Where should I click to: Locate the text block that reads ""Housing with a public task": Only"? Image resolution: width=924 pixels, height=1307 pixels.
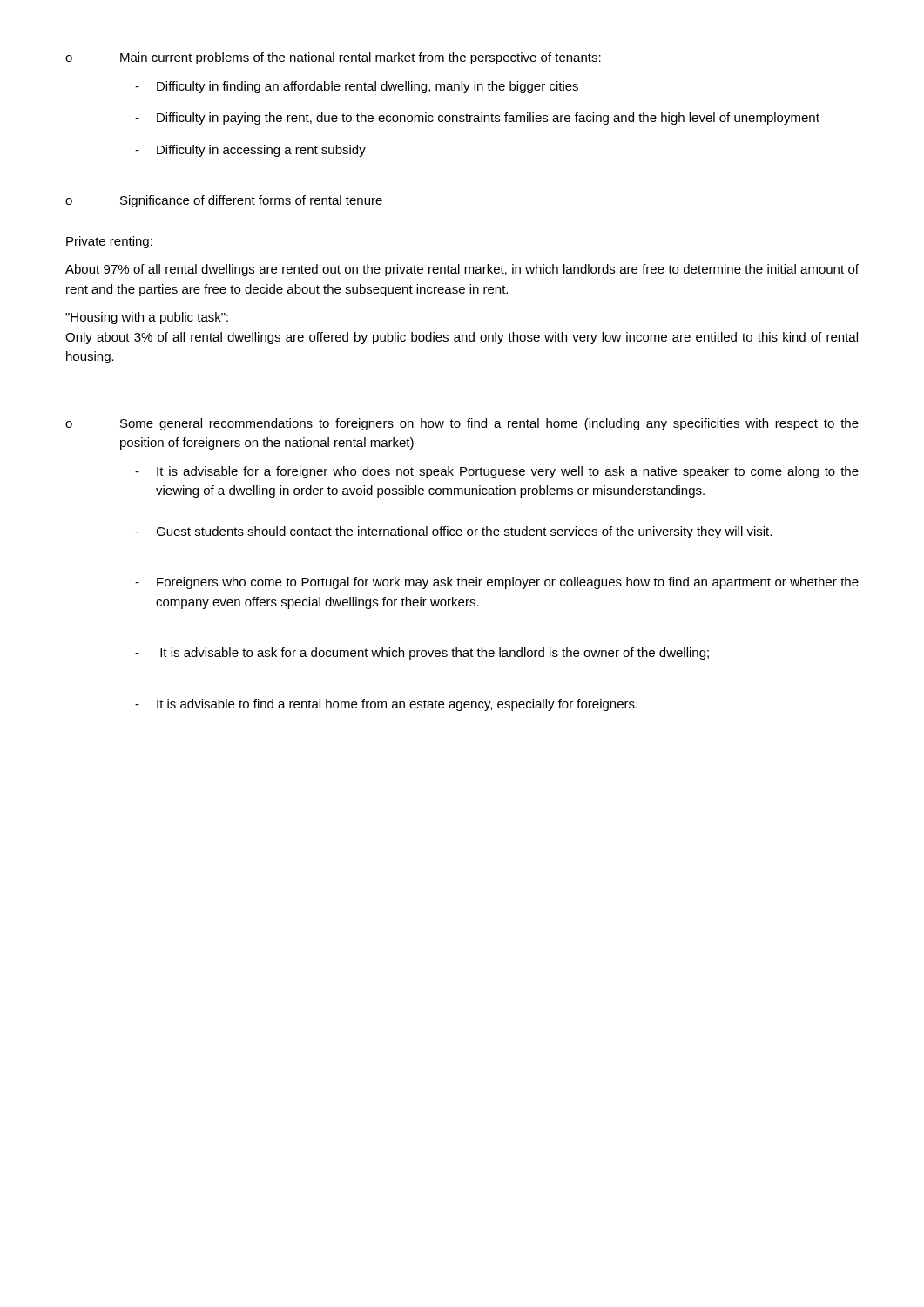[462, 336]
